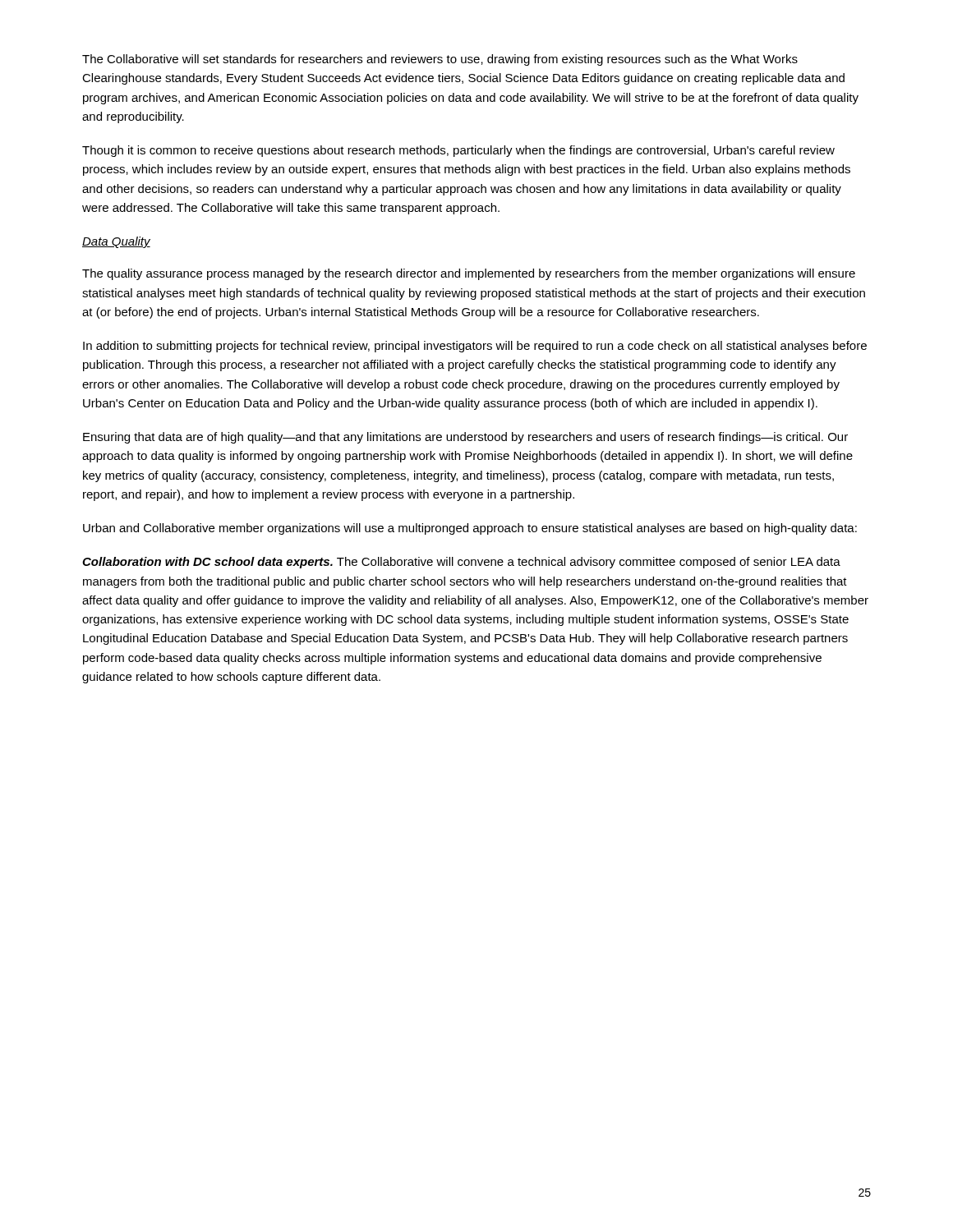Point to the region starting "Though it is common to"
The width and height of the screenshot is (953, 1232).
click(466, 179)
